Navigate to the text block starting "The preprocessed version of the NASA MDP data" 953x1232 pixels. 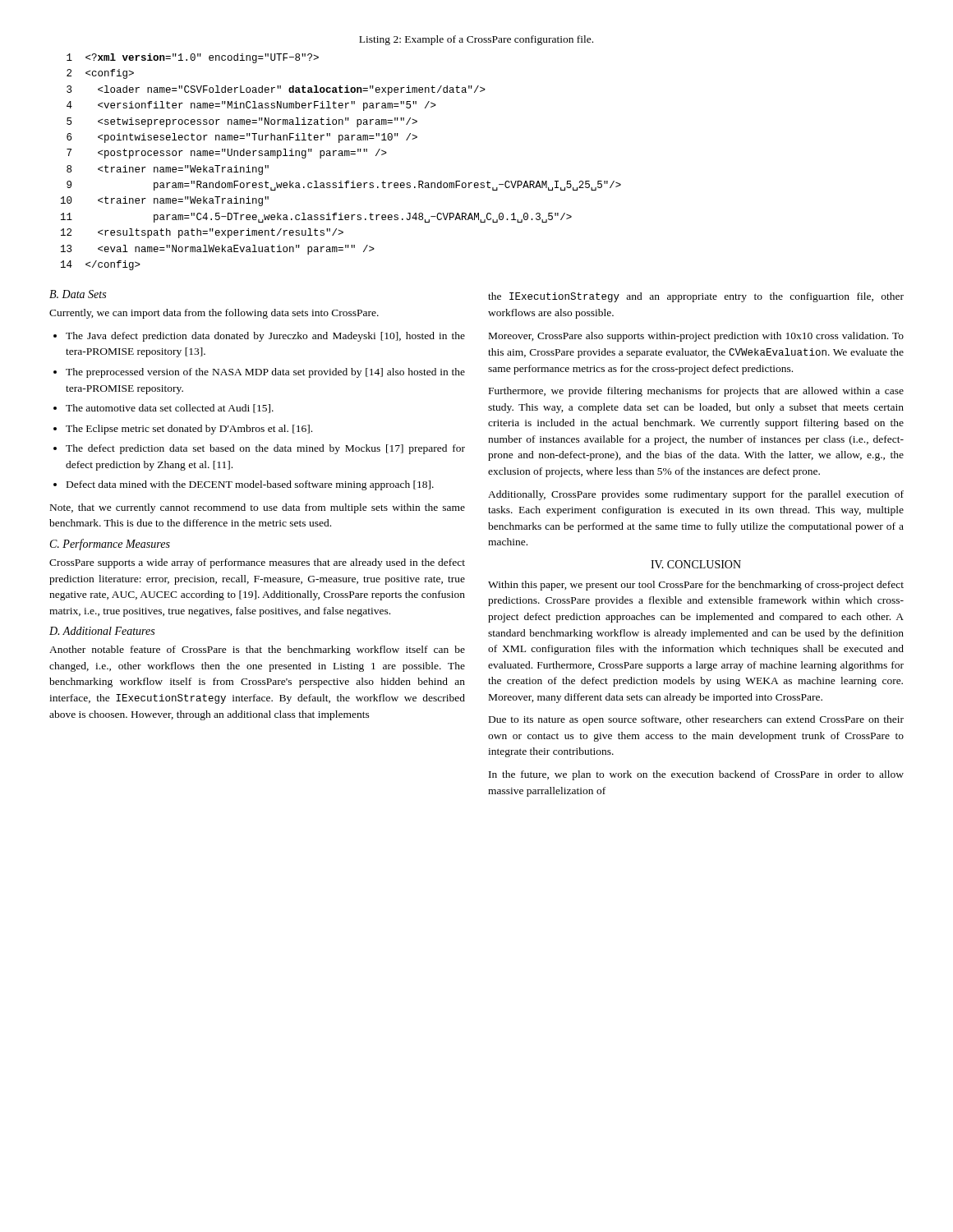265,380
